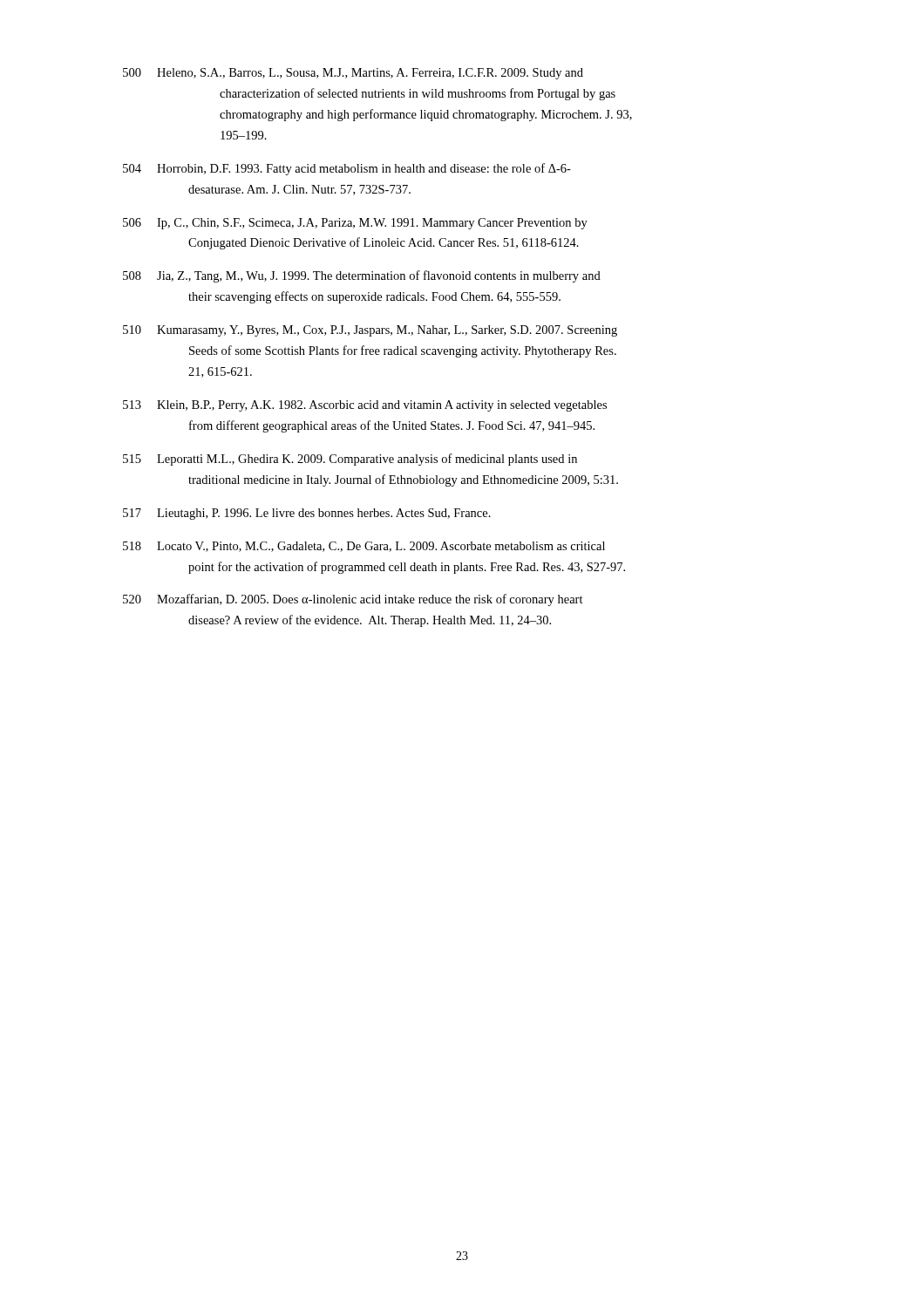The width and height of the screenshot is (924, 1308).
Task: Click on the list item with the text "510 Kumarasamy, Y., Byres,"
Action: coord(475,352)
